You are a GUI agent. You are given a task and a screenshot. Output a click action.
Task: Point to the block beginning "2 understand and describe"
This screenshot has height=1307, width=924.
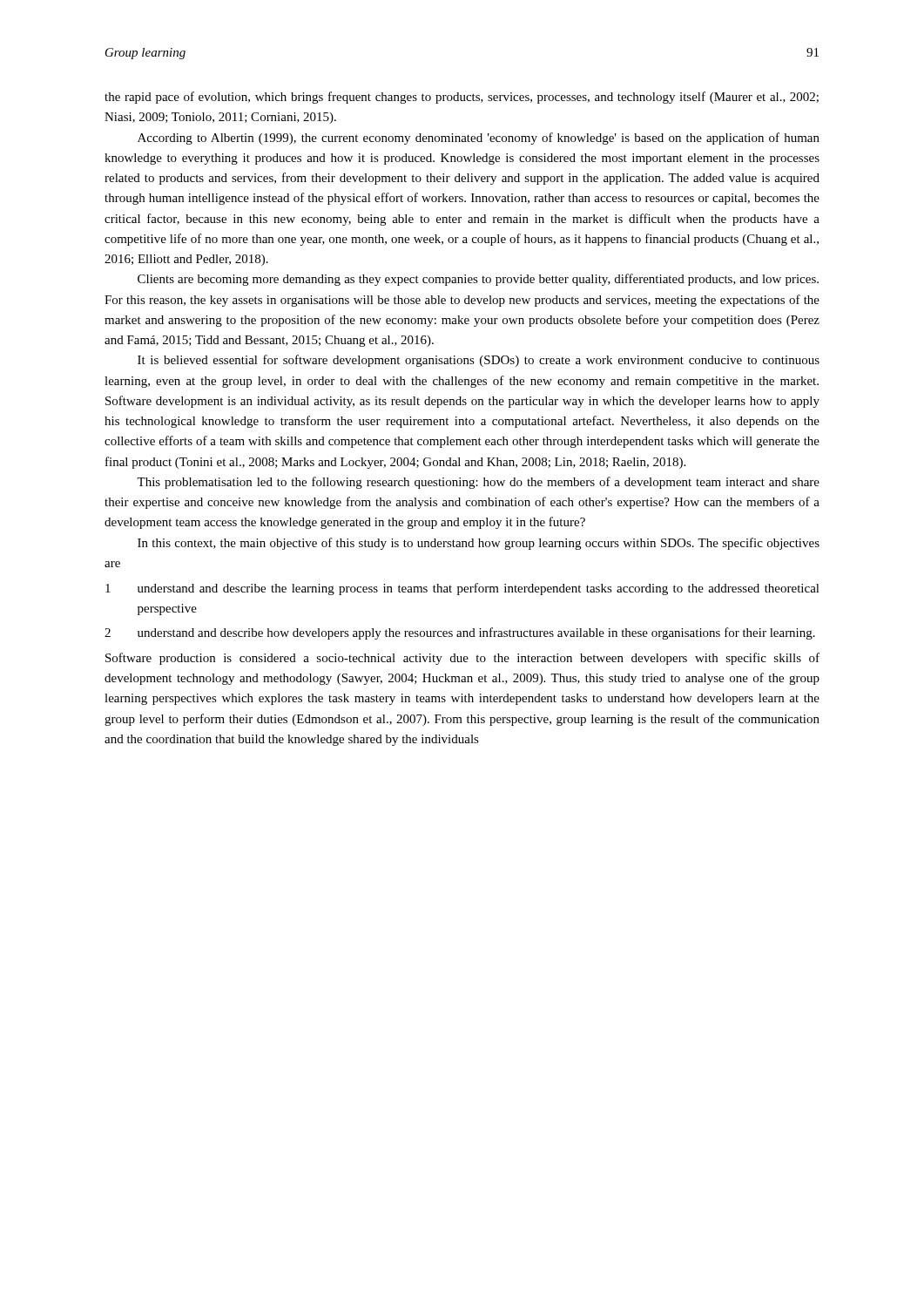pos(462,633)
